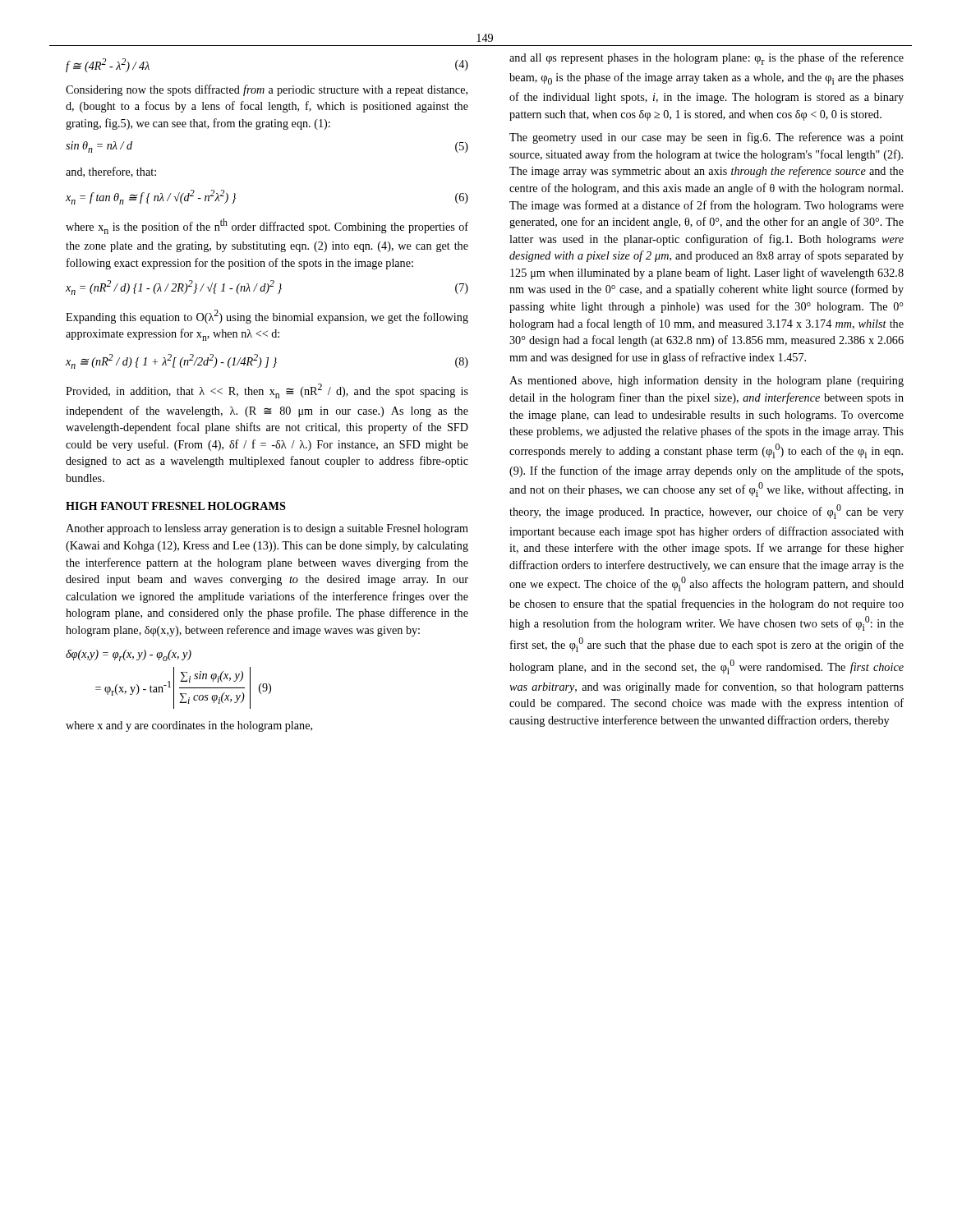Locate the passage starting "HIGH FANOUT FRESNEL HOLOGRAMS"
Screen dimensions: 1232x962
(x=176, y=506)
